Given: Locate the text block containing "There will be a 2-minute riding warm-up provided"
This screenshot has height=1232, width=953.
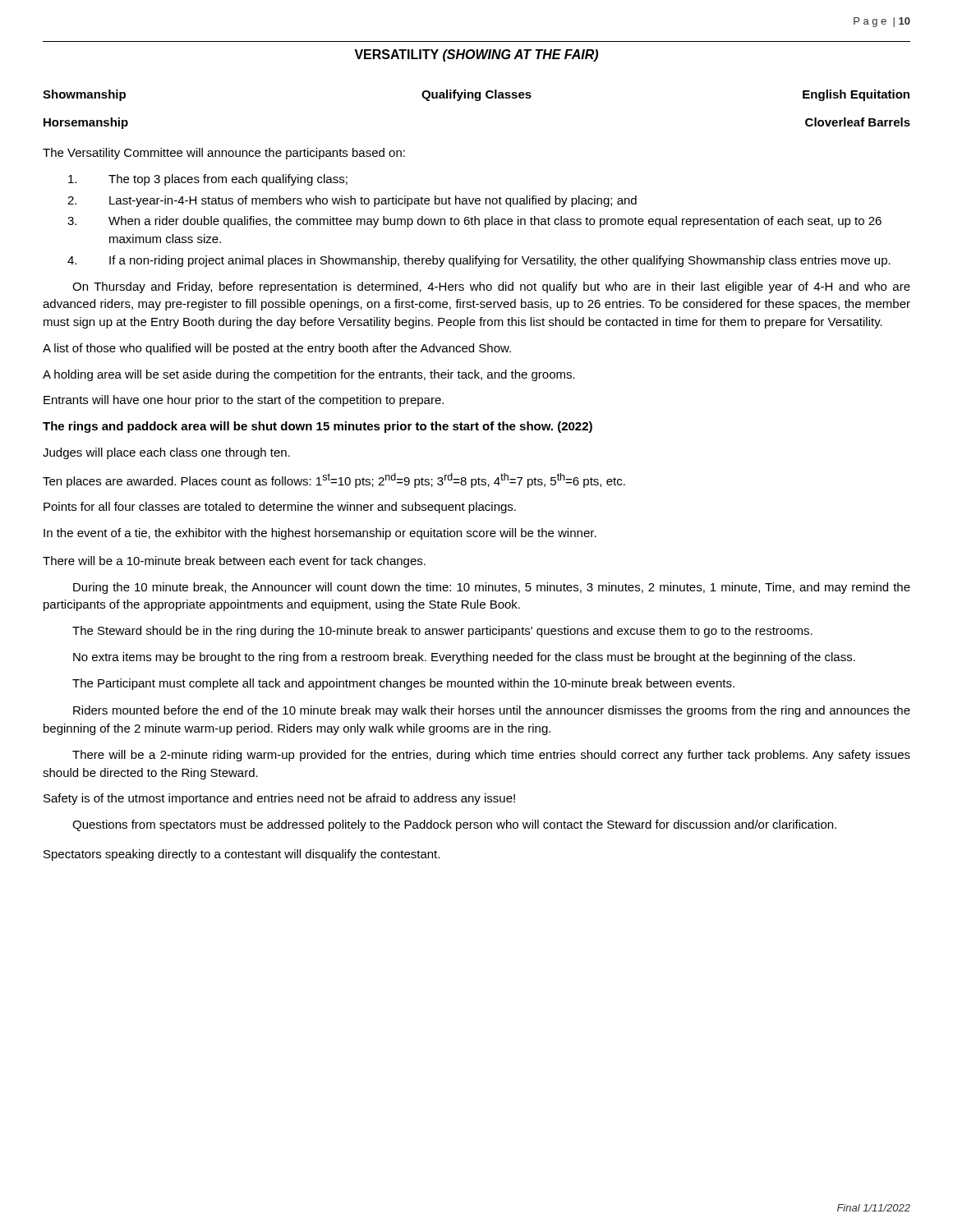Looking at the screenshot, I should (476, 763).
